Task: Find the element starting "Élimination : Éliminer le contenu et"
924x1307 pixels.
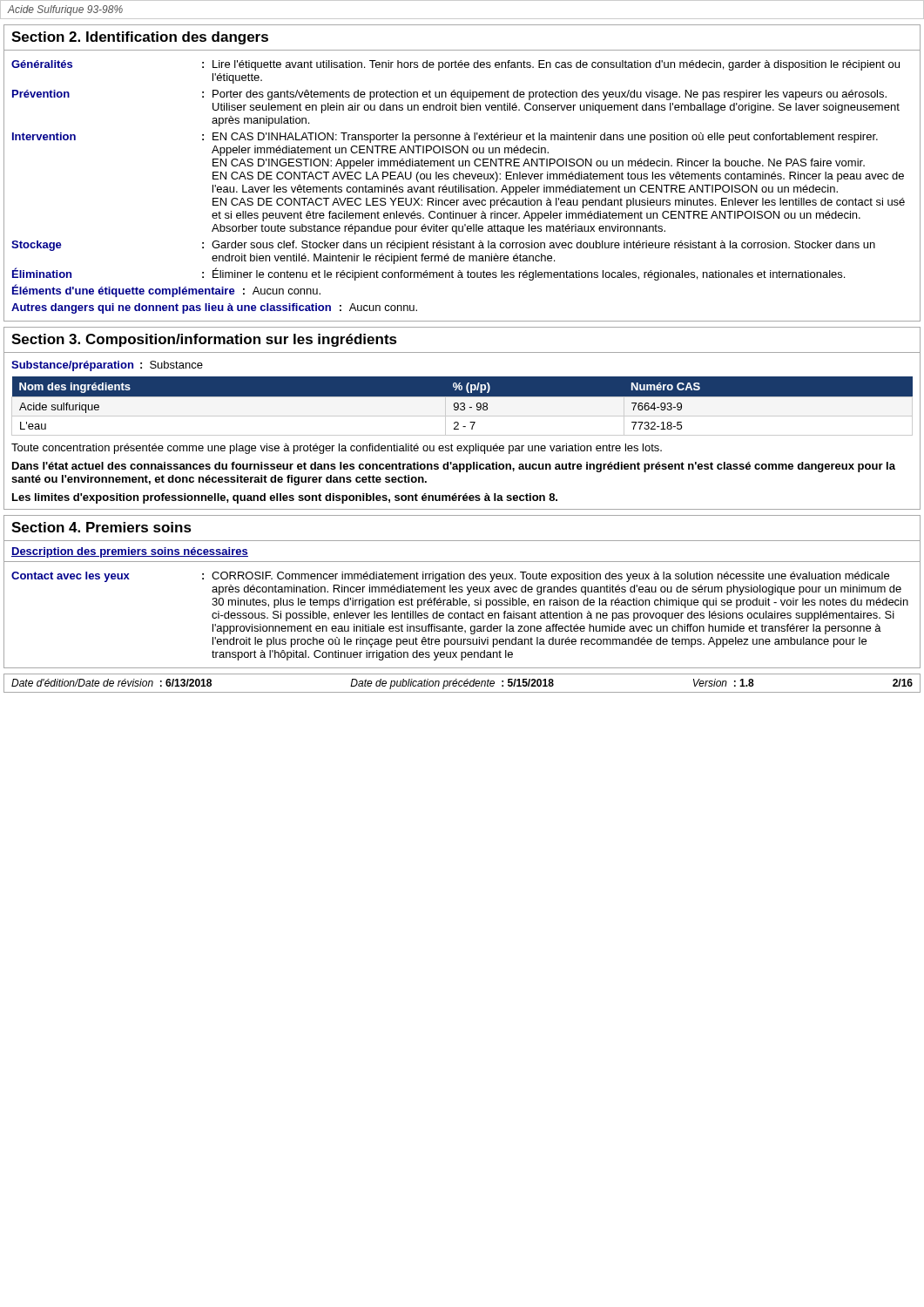Action: pos(462,274)
